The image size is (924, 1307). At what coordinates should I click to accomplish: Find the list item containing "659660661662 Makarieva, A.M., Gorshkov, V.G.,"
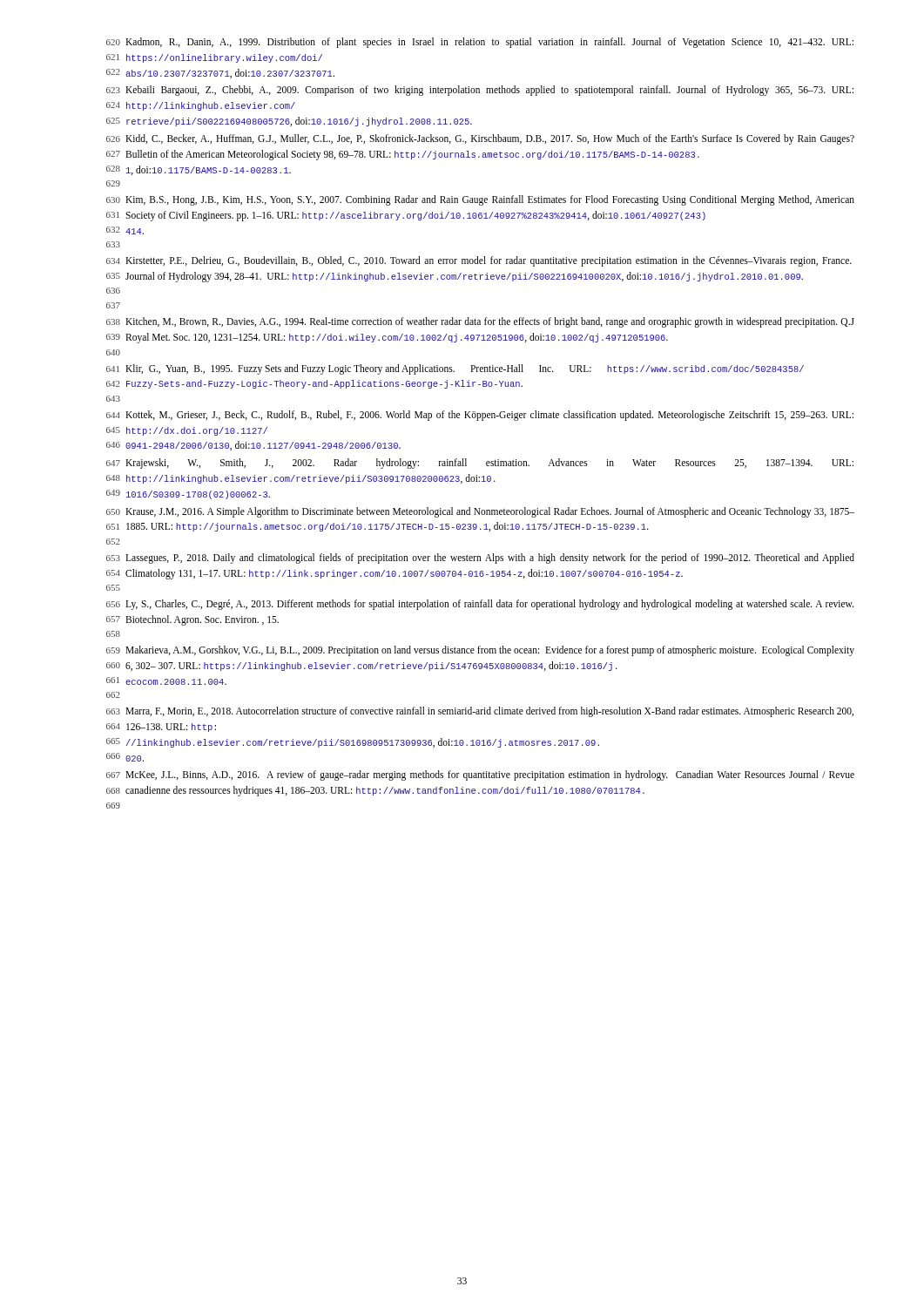471,673
